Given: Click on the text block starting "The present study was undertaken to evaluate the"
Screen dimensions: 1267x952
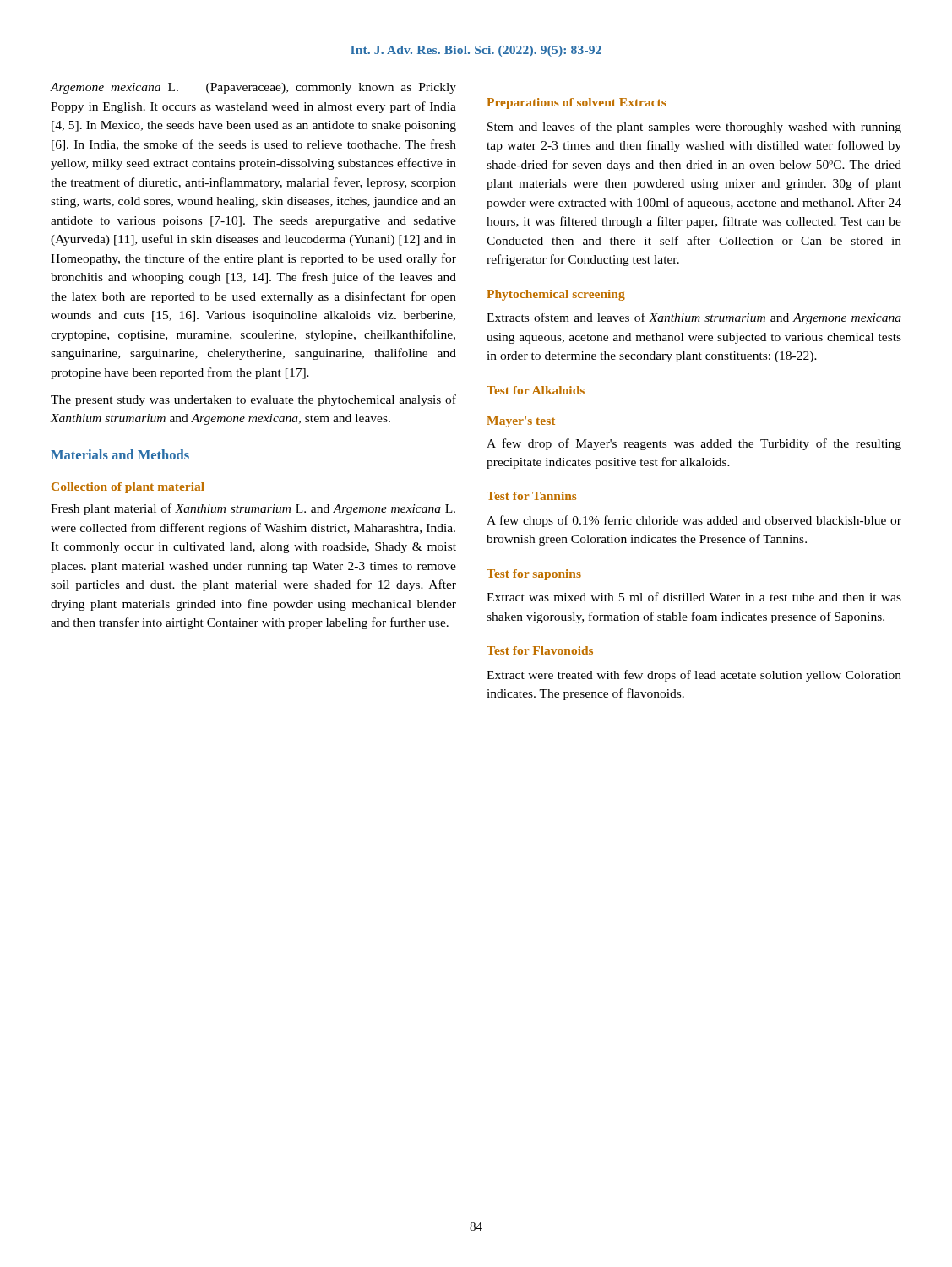Looking at the screenshot, I should 253,409.
